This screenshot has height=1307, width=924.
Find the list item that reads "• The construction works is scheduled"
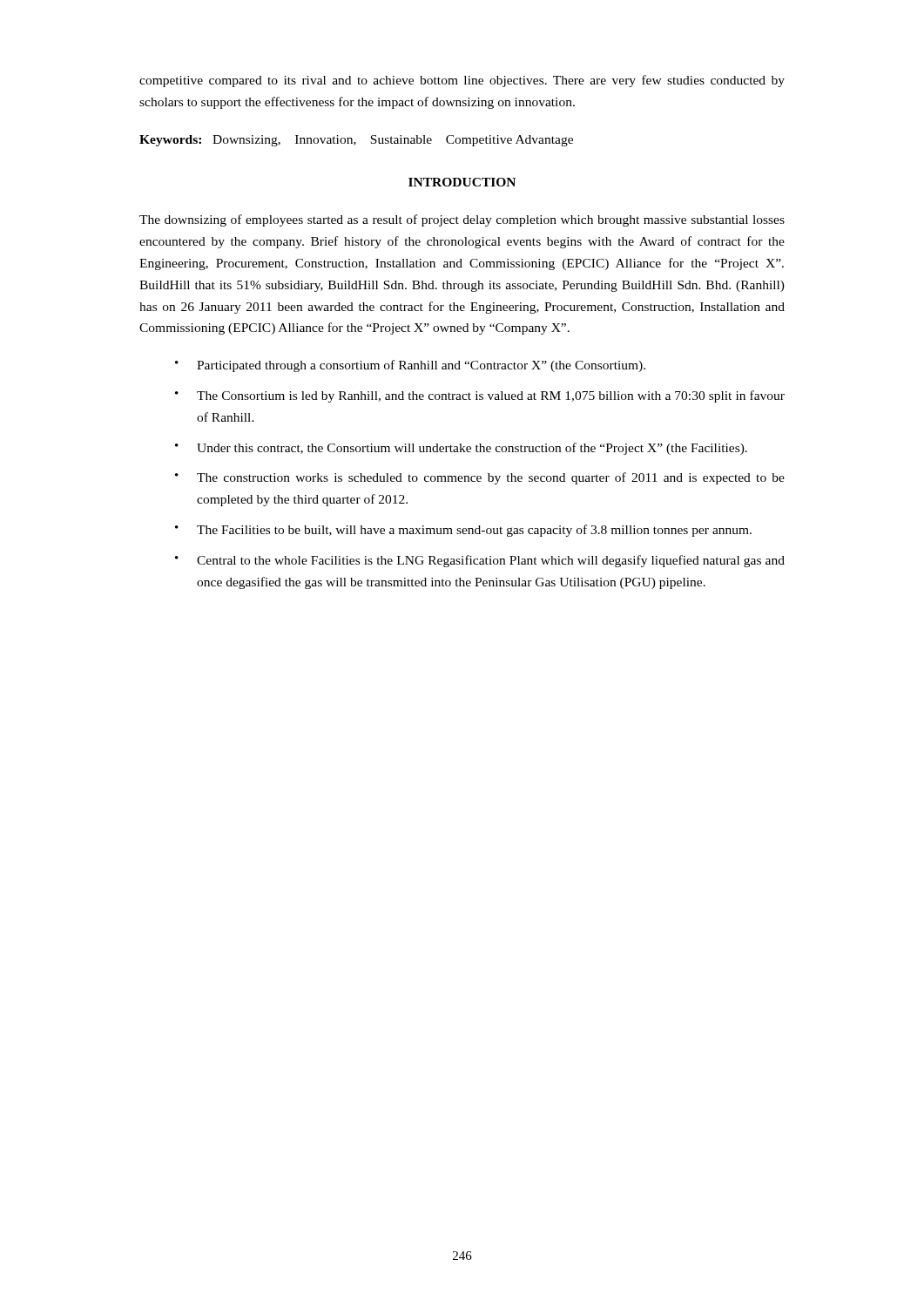(x=479, y=489)
